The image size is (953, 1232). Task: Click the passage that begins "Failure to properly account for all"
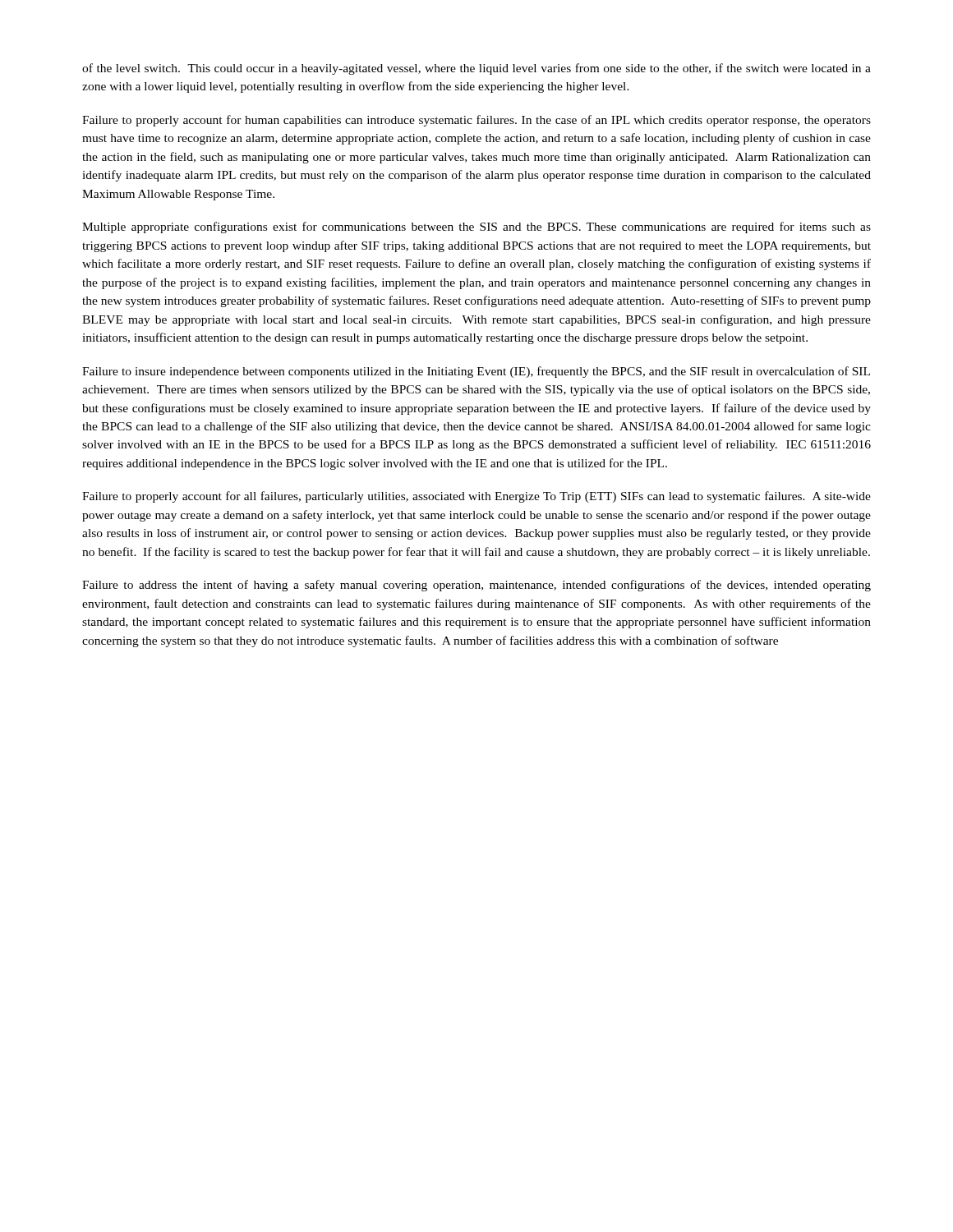coord(476,524)
